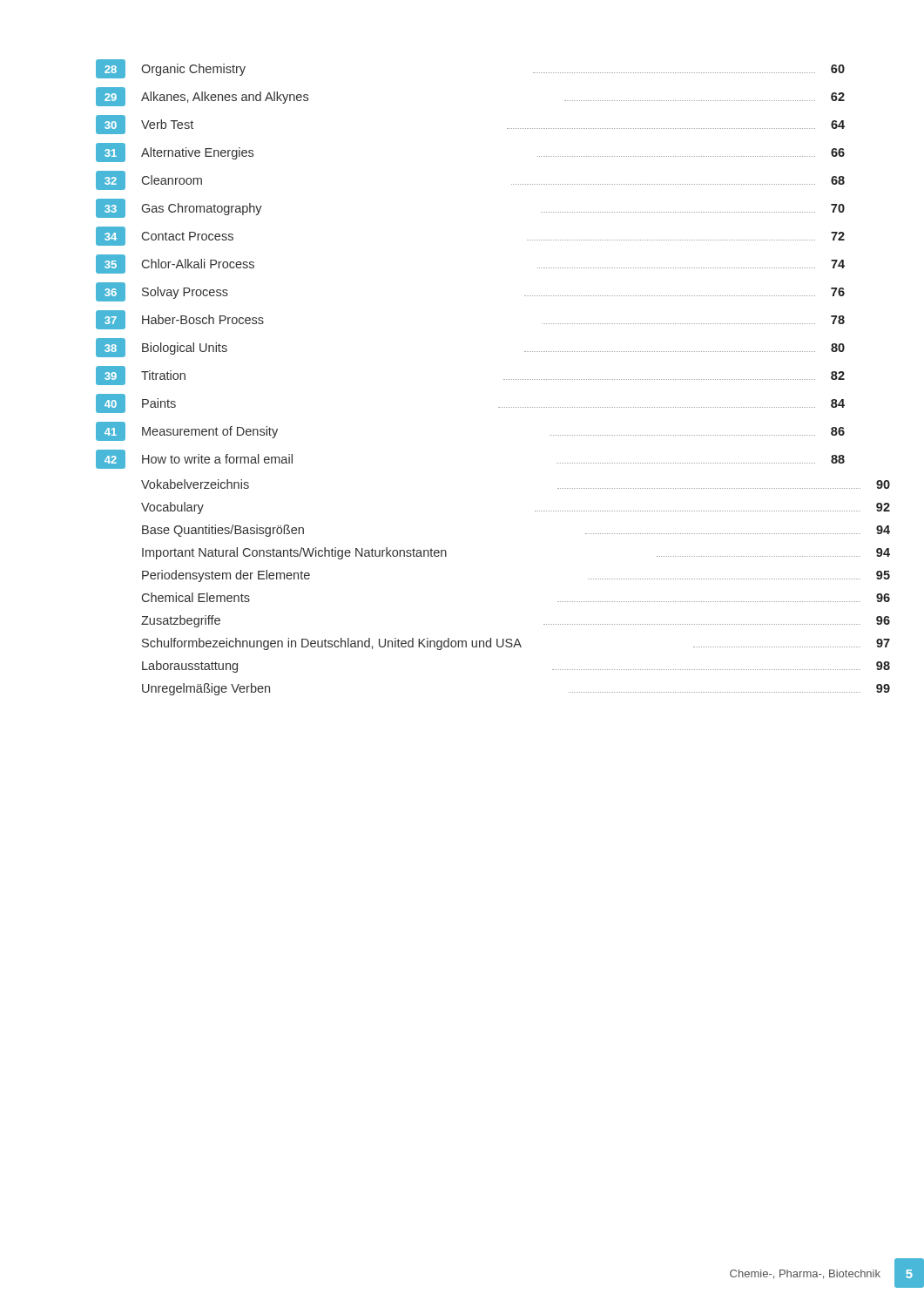Point to the passage starting "32 Cleanroom 68"
Viewport: 924px width, 1307px height.
tap(151, 180)
